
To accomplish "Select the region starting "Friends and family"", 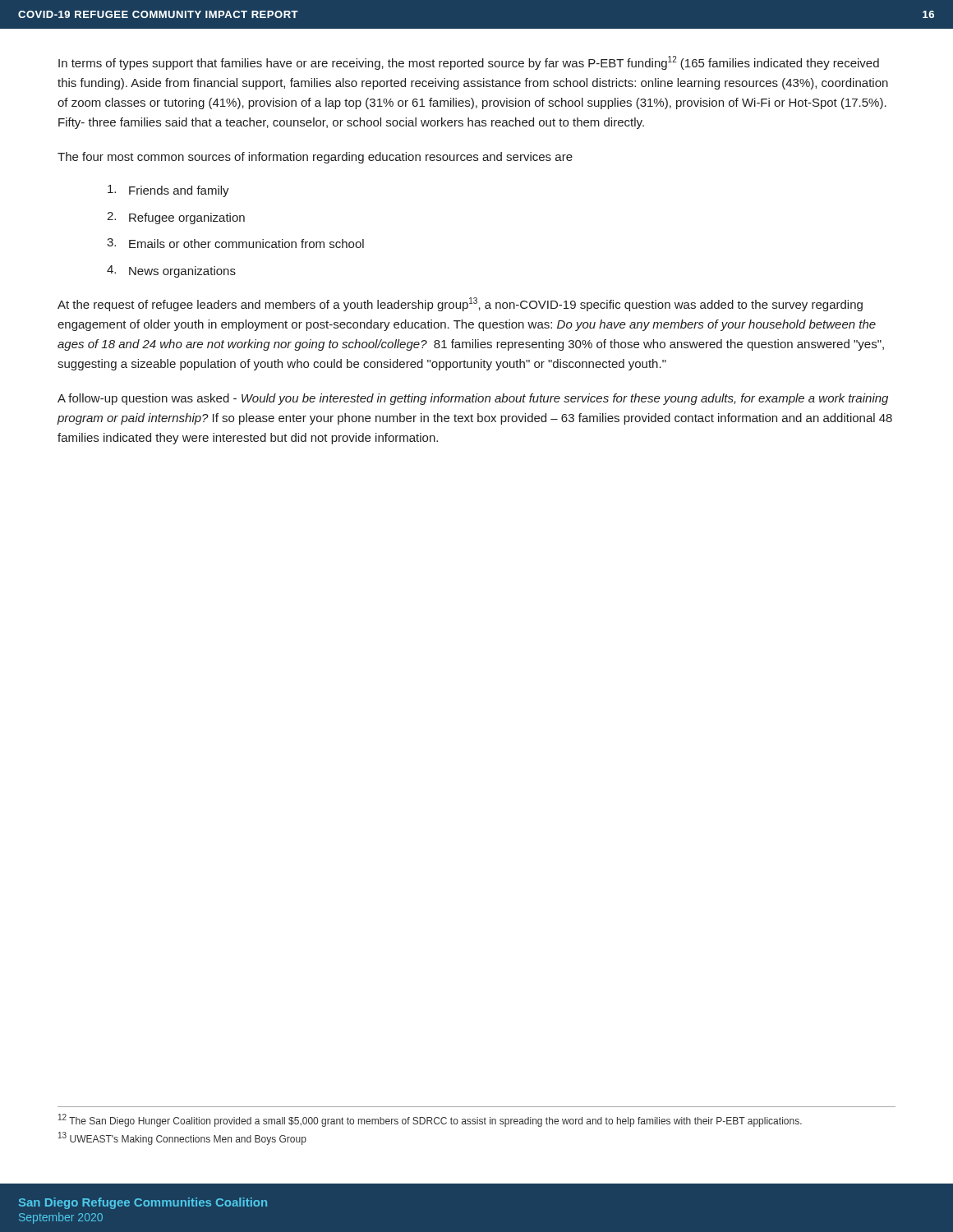I will click(168, 191).
